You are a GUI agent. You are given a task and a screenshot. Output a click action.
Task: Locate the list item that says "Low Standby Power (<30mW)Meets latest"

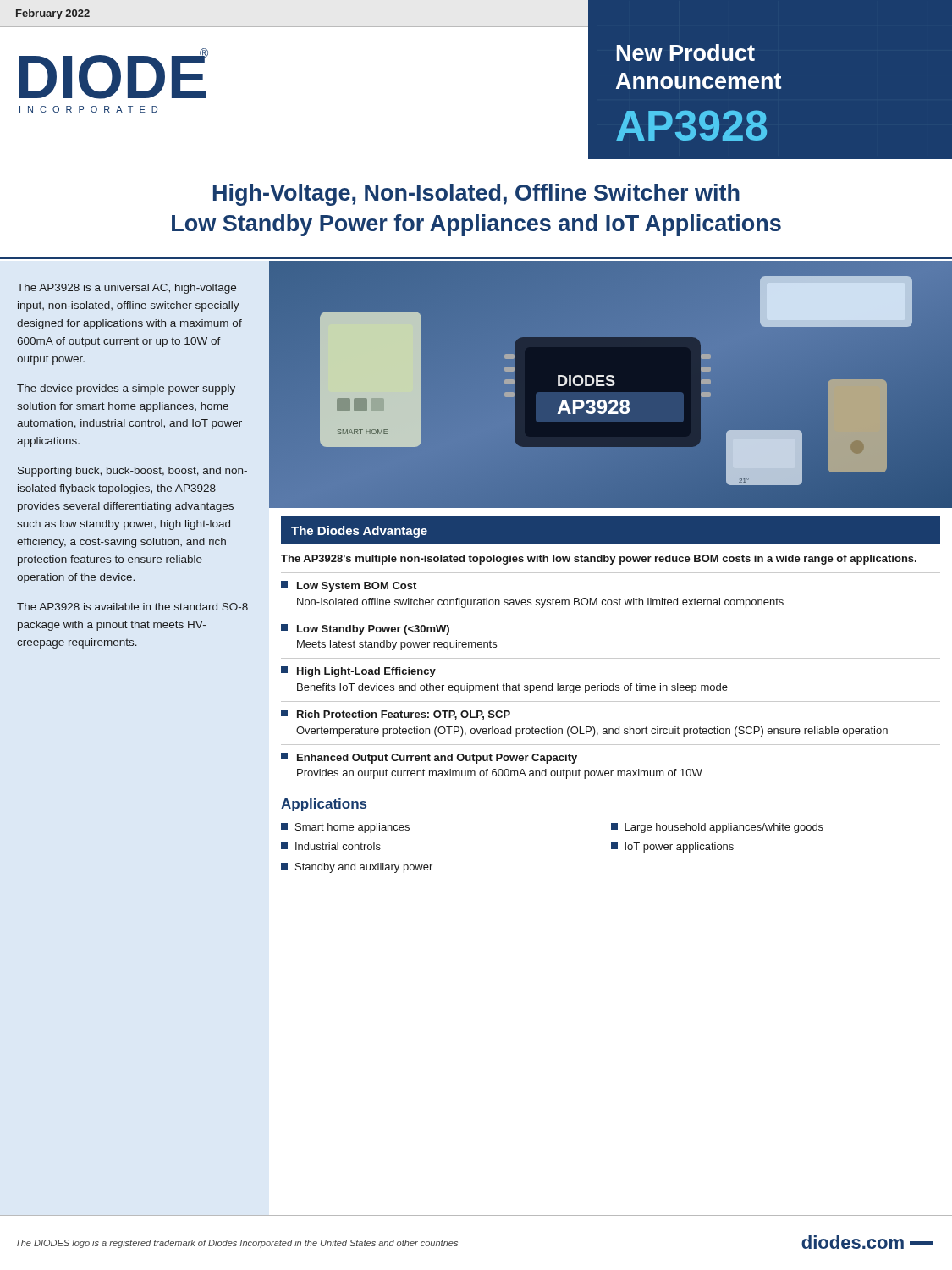[x=389, y=637]
